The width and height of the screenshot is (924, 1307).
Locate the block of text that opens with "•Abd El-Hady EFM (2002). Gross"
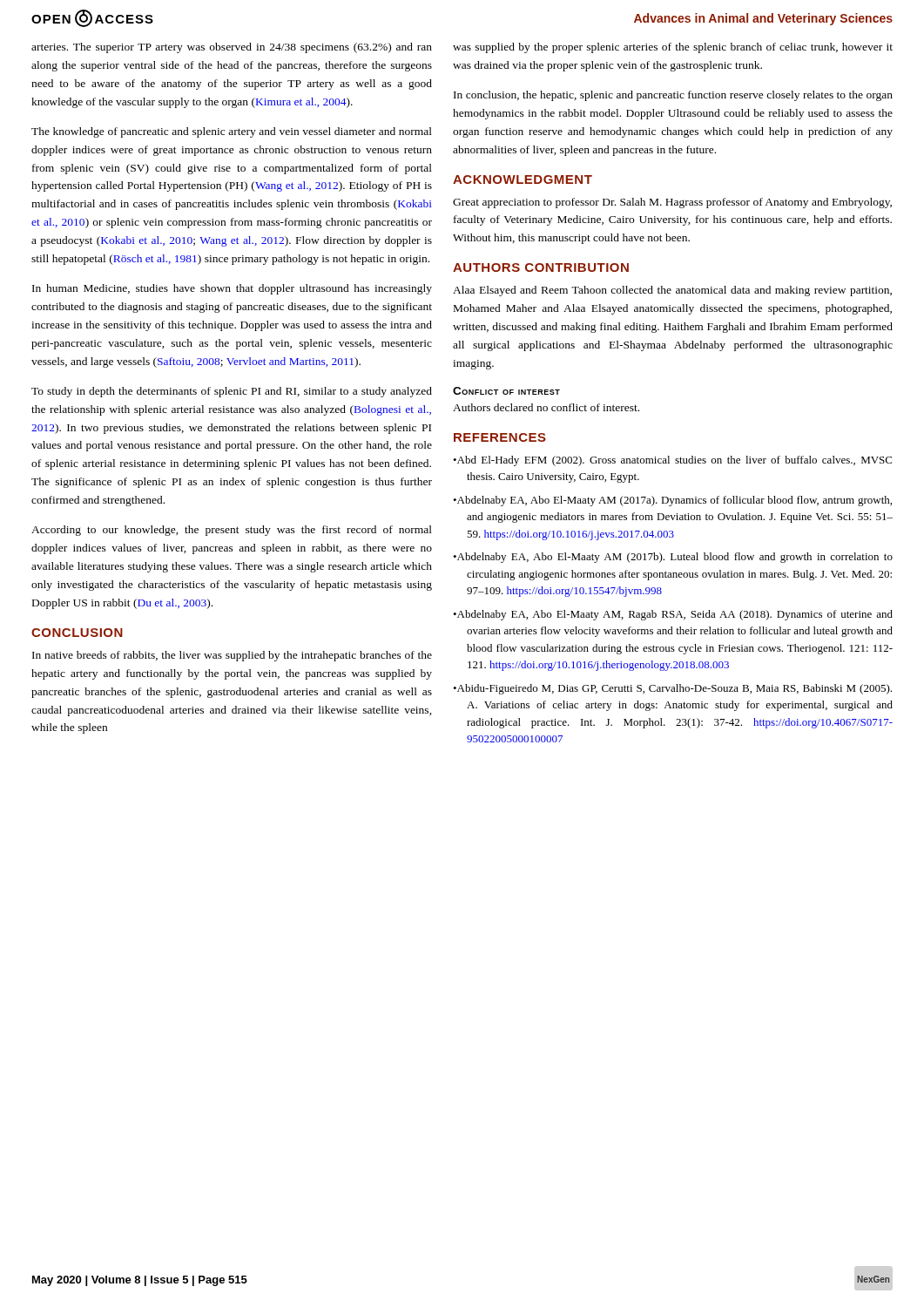pyautogui.click(x=673, y=468)
